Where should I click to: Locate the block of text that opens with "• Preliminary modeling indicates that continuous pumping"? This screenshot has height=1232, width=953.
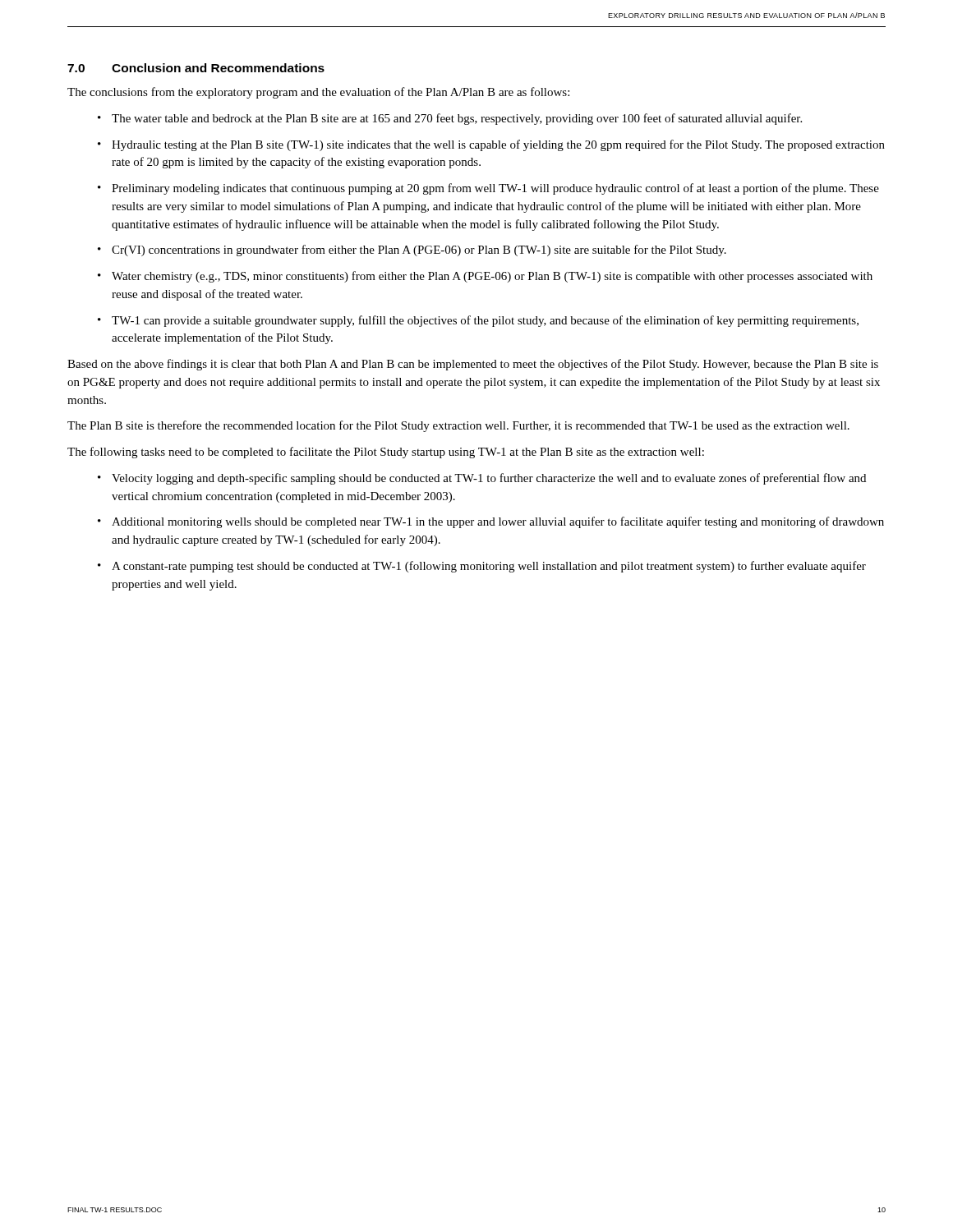(x=491, y=207)
